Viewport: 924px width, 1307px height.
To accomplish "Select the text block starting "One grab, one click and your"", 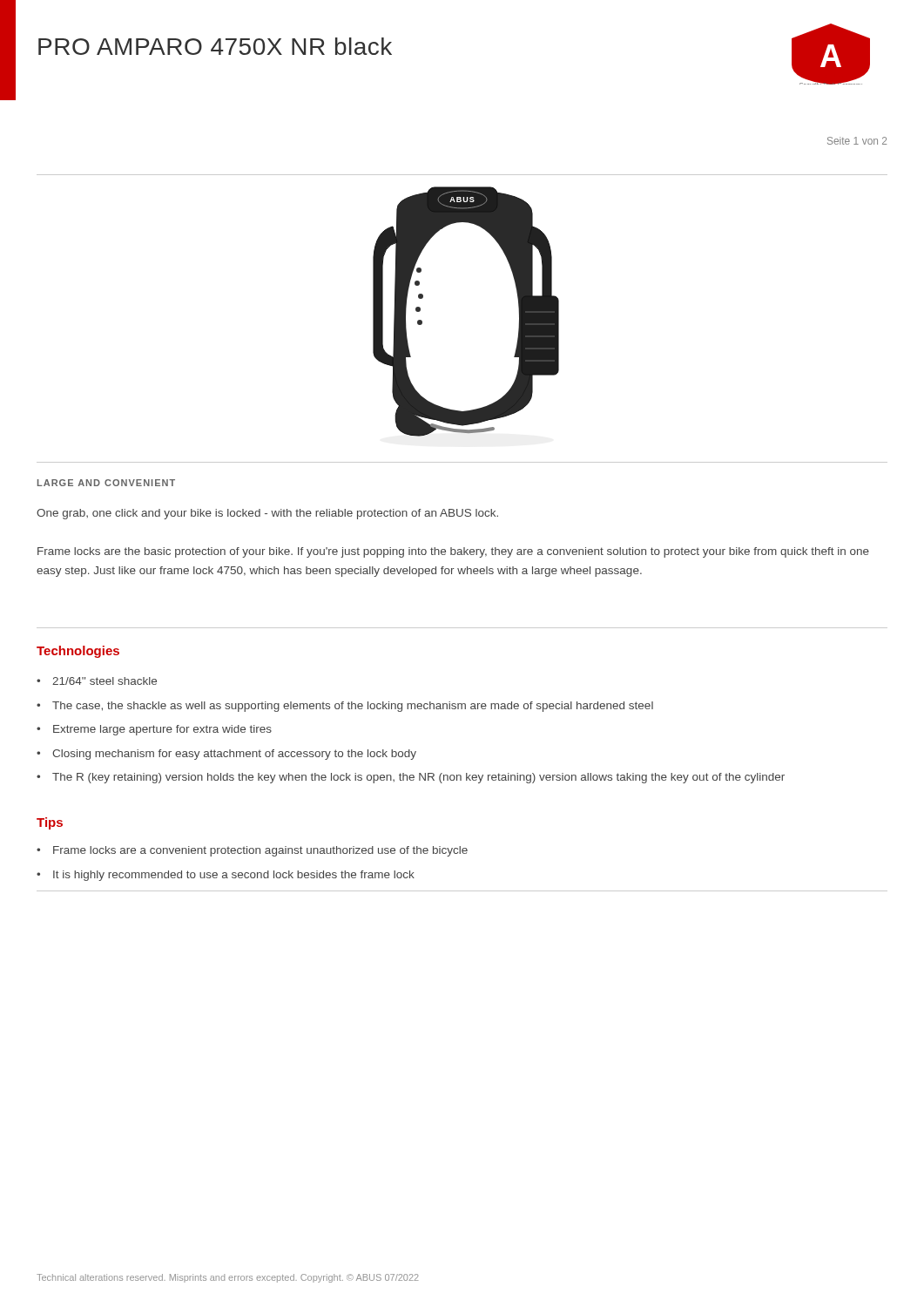I will coord(268,513).
